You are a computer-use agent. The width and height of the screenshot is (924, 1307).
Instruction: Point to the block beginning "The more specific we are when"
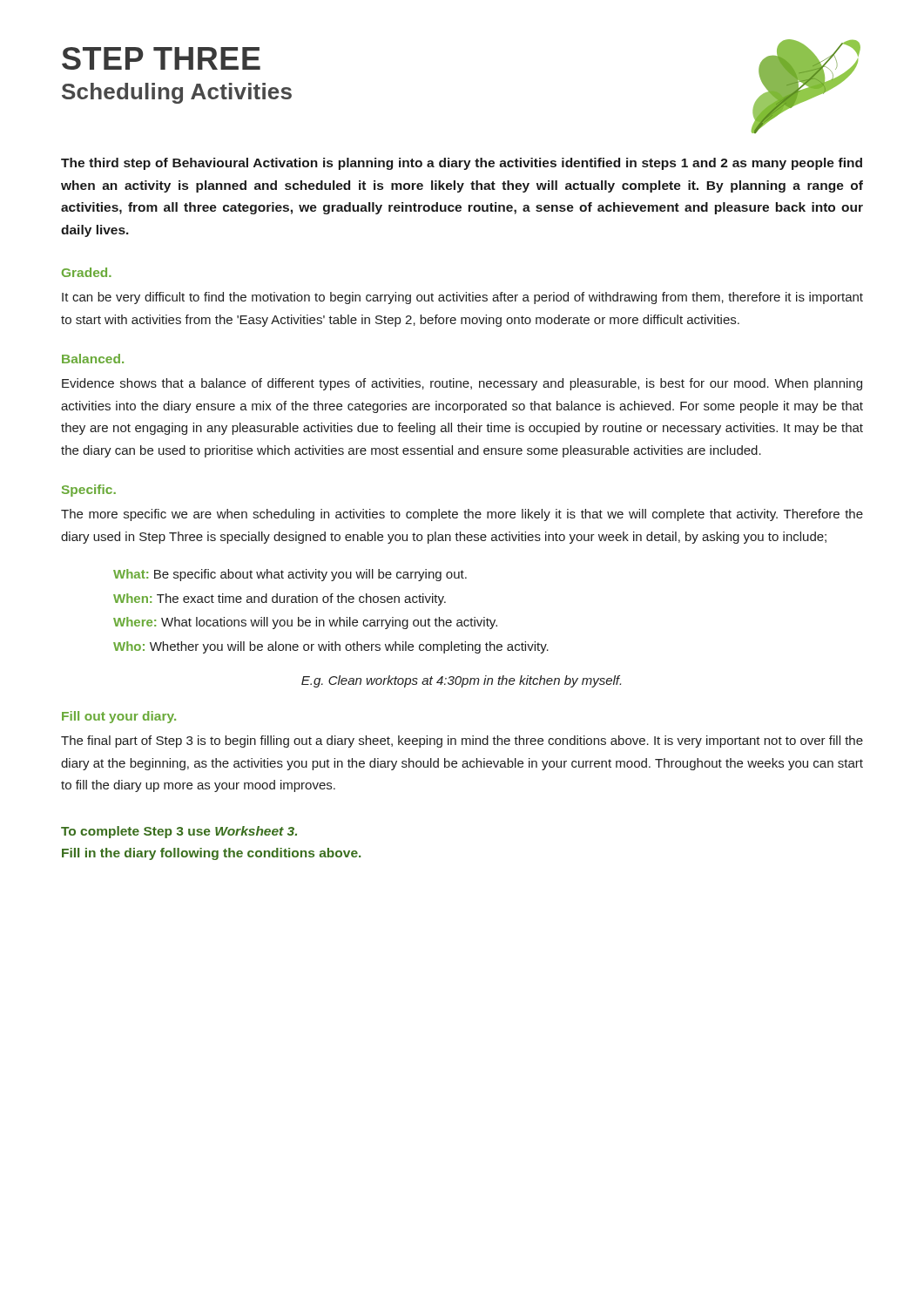point(462,525)
